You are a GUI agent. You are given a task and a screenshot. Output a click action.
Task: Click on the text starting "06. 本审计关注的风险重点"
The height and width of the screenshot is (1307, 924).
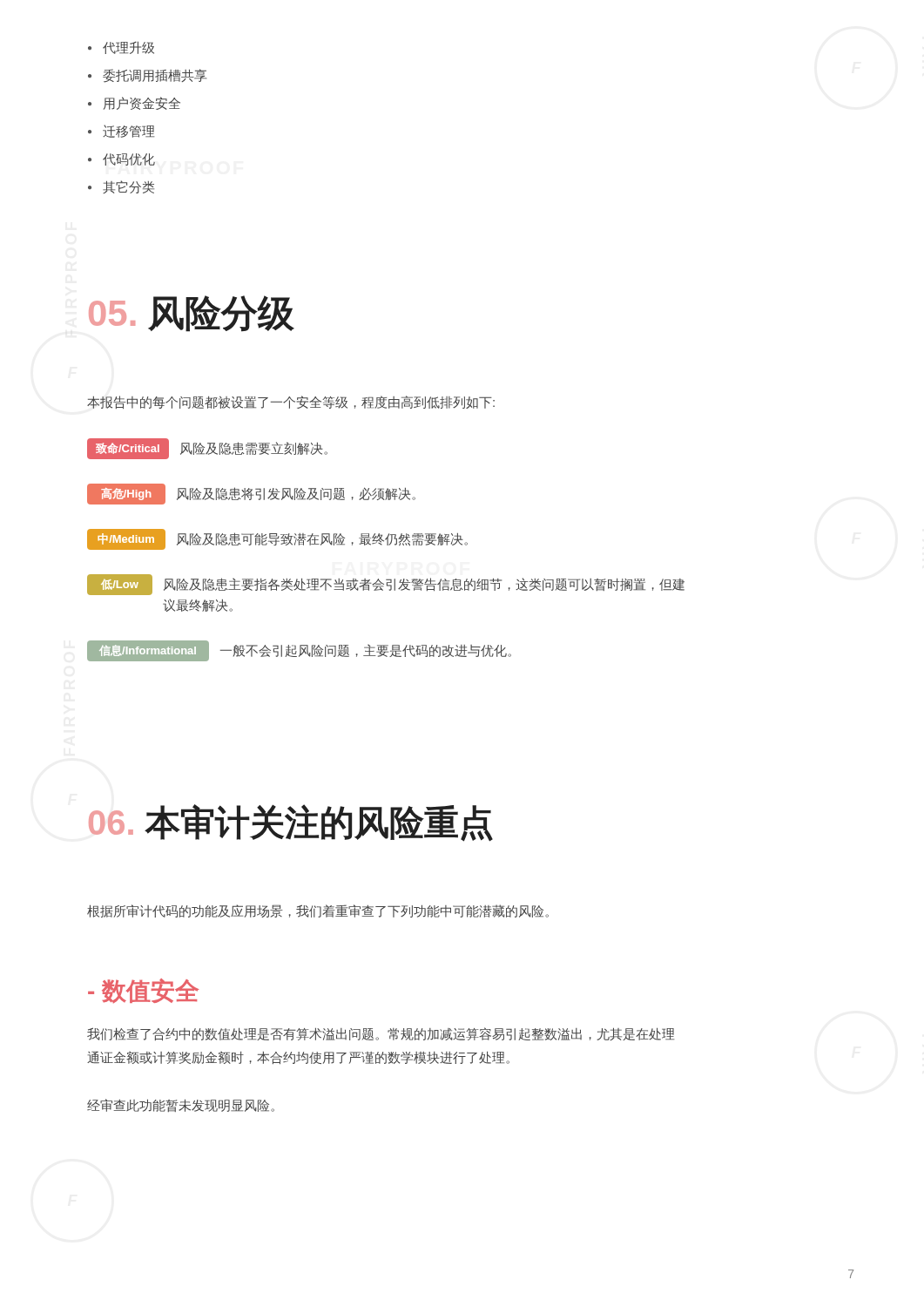pyautogui.click(x=290, y=823)
